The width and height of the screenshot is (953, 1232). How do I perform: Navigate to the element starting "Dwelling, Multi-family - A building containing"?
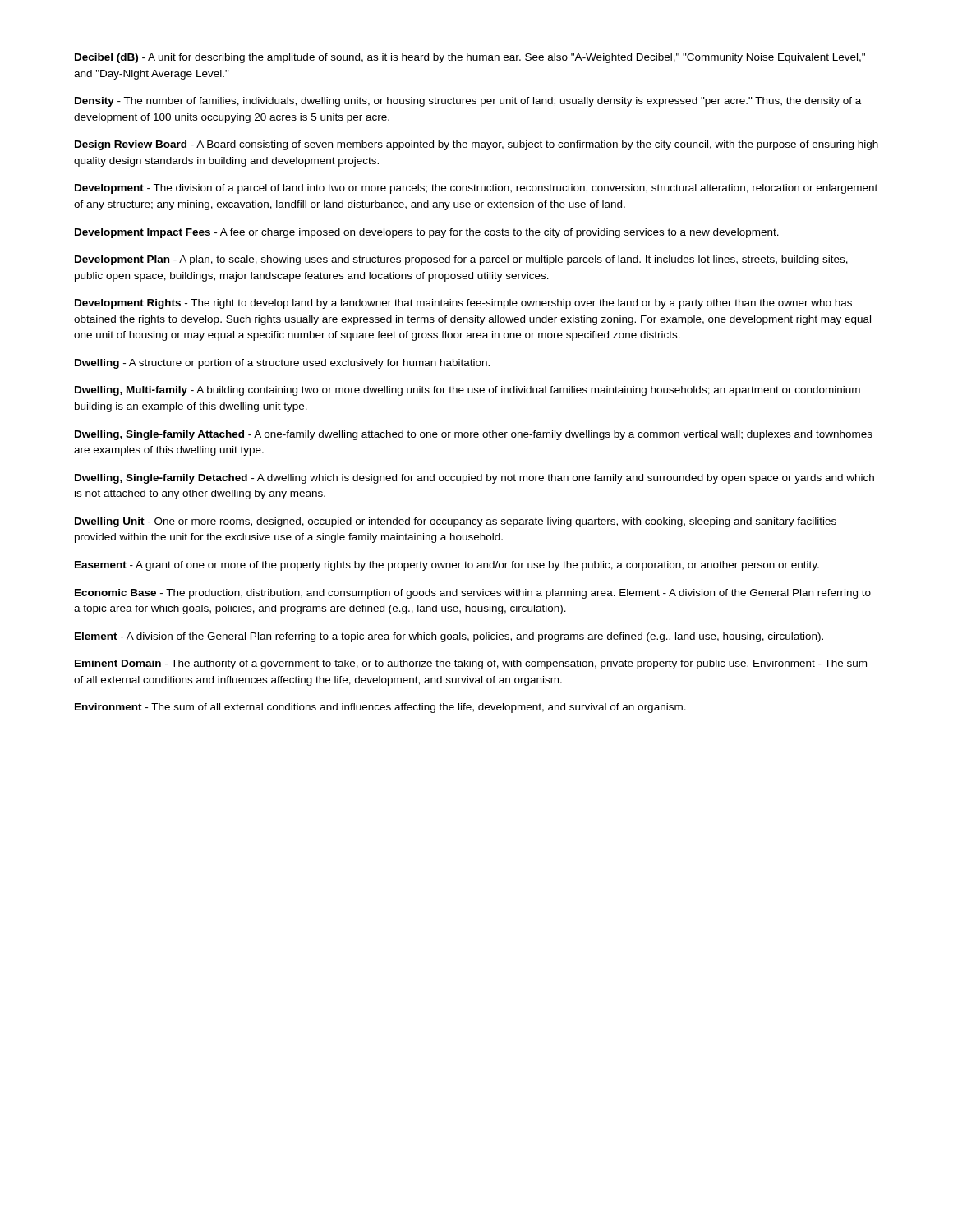click(476, 398)
